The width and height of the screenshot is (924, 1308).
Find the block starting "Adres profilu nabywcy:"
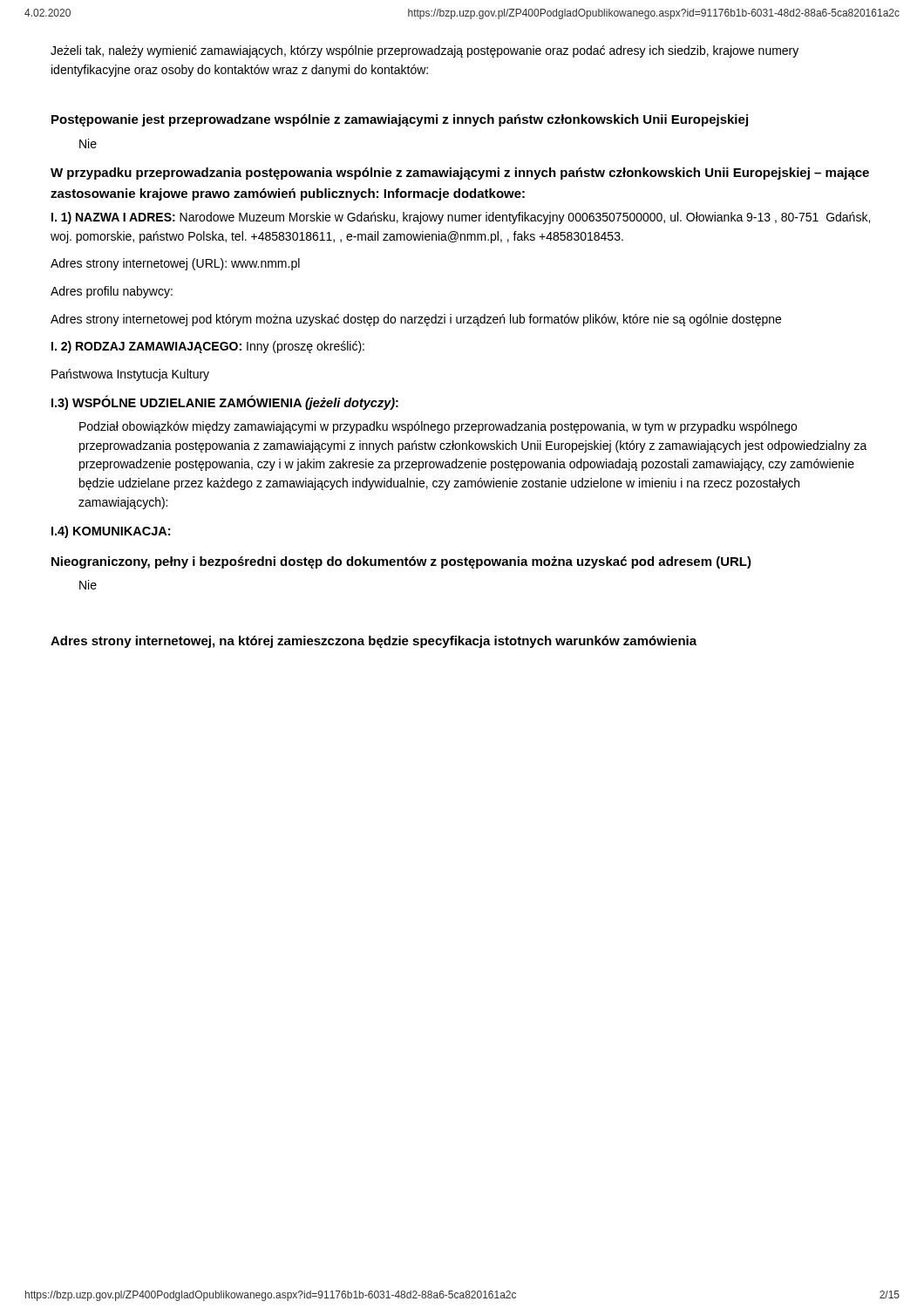click(112, 291)
